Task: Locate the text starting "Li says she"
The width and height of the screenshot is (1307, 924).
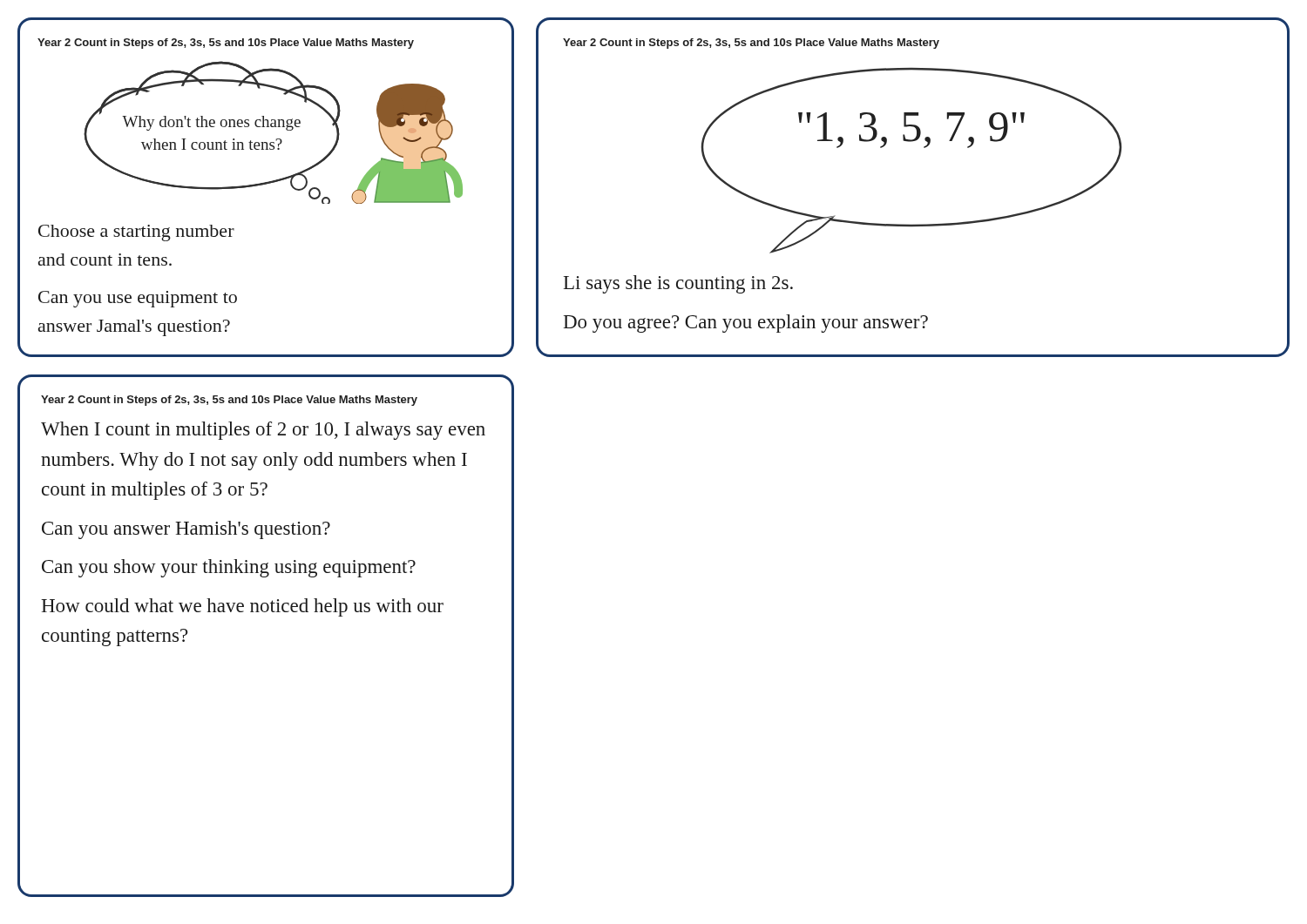Action: coord(678,284)
